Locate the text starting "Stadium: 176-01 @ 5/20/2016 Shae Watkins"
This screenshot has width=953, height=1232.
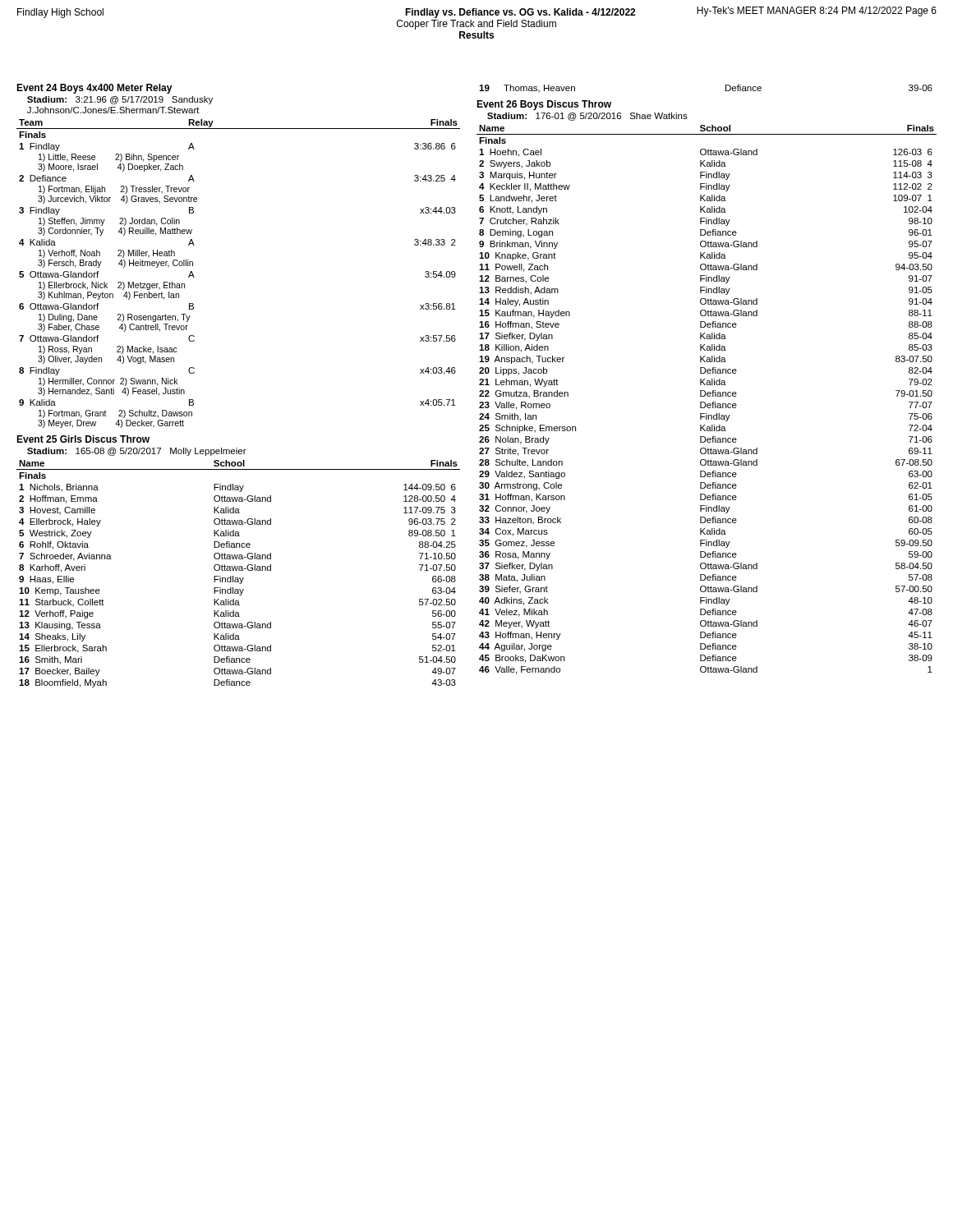coord(582,116)
